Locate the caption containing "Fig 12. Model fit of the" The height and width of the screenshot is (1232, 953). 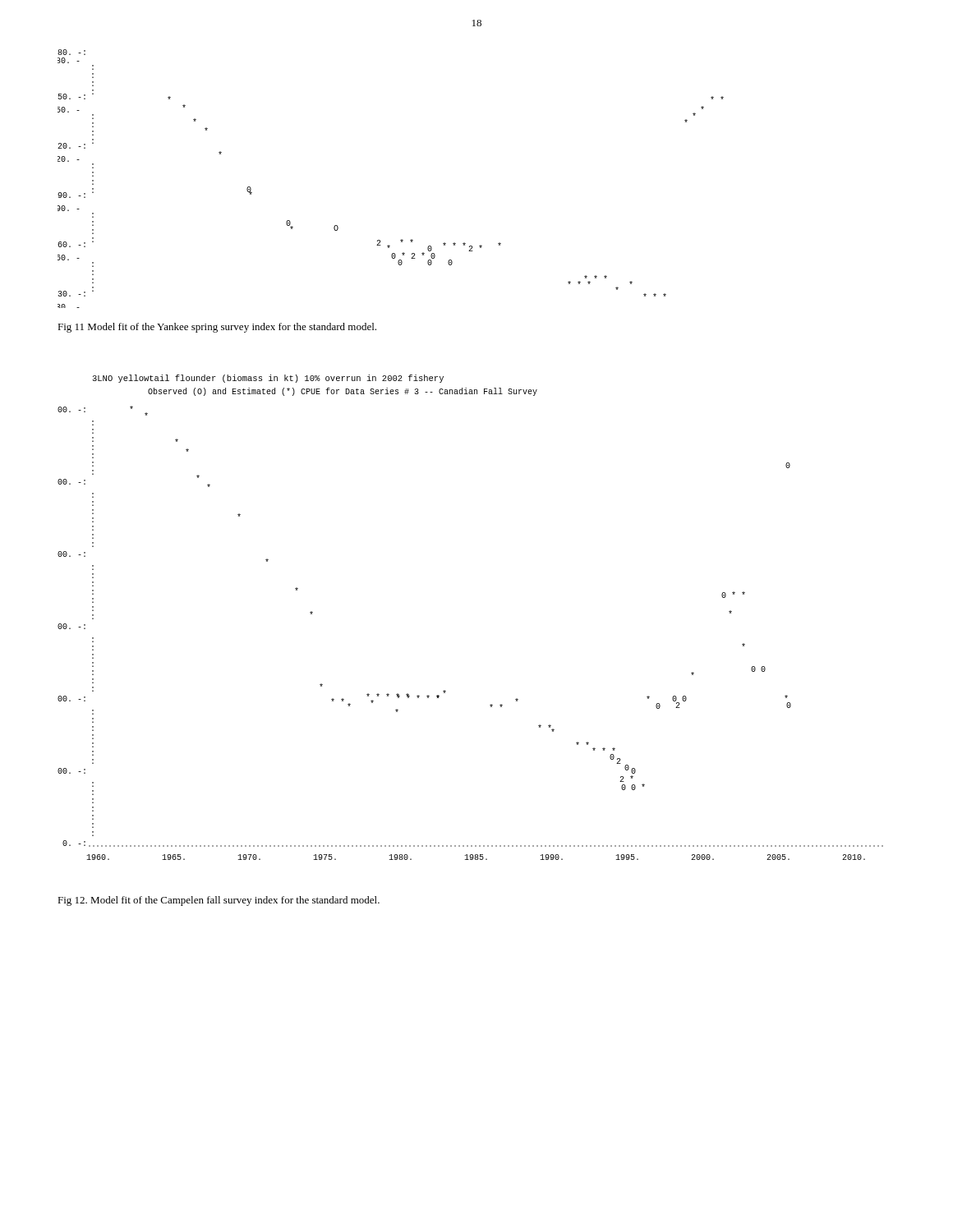(x=219, y=900)
